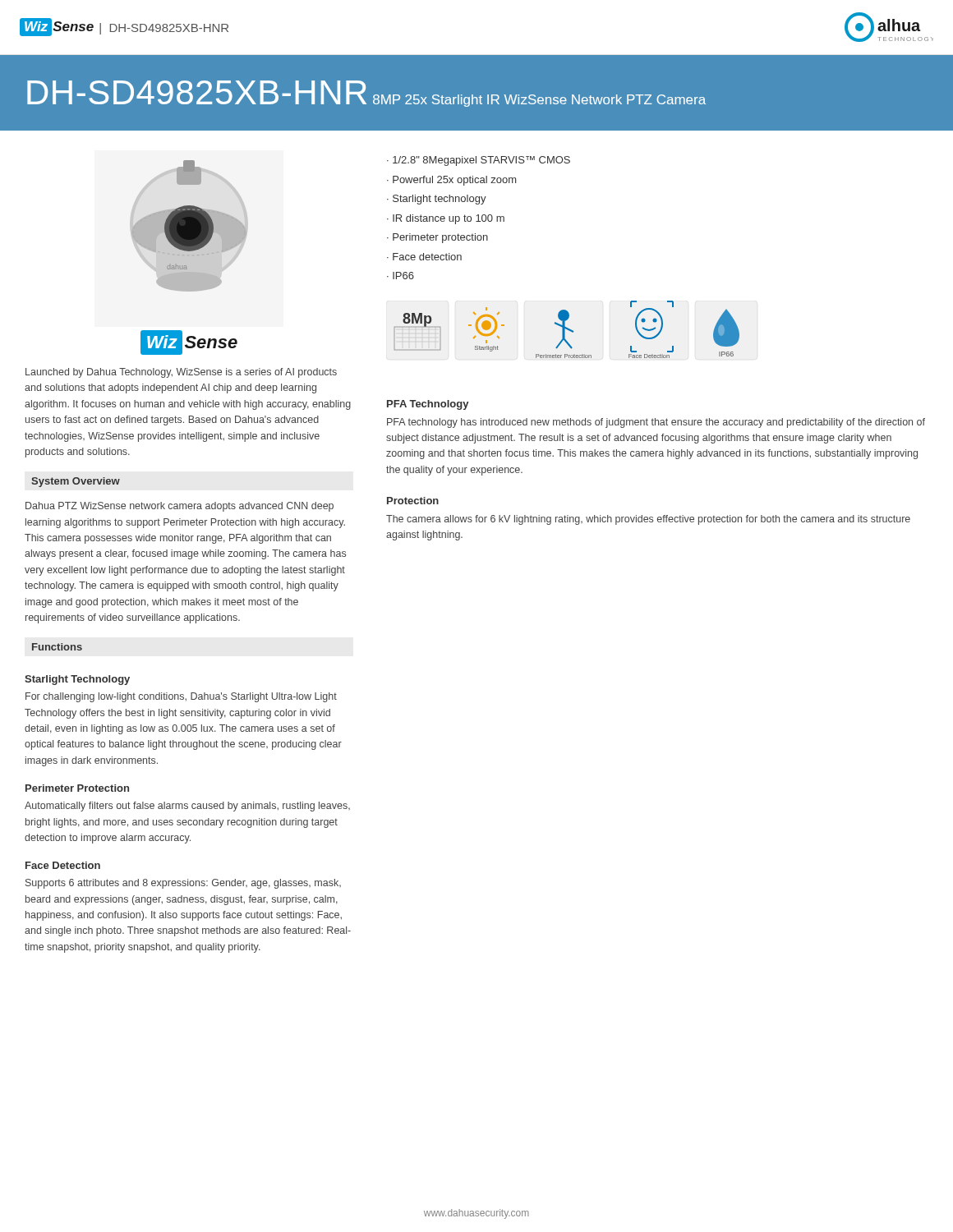
Task: Locate the photo
Action: [189, 239]
